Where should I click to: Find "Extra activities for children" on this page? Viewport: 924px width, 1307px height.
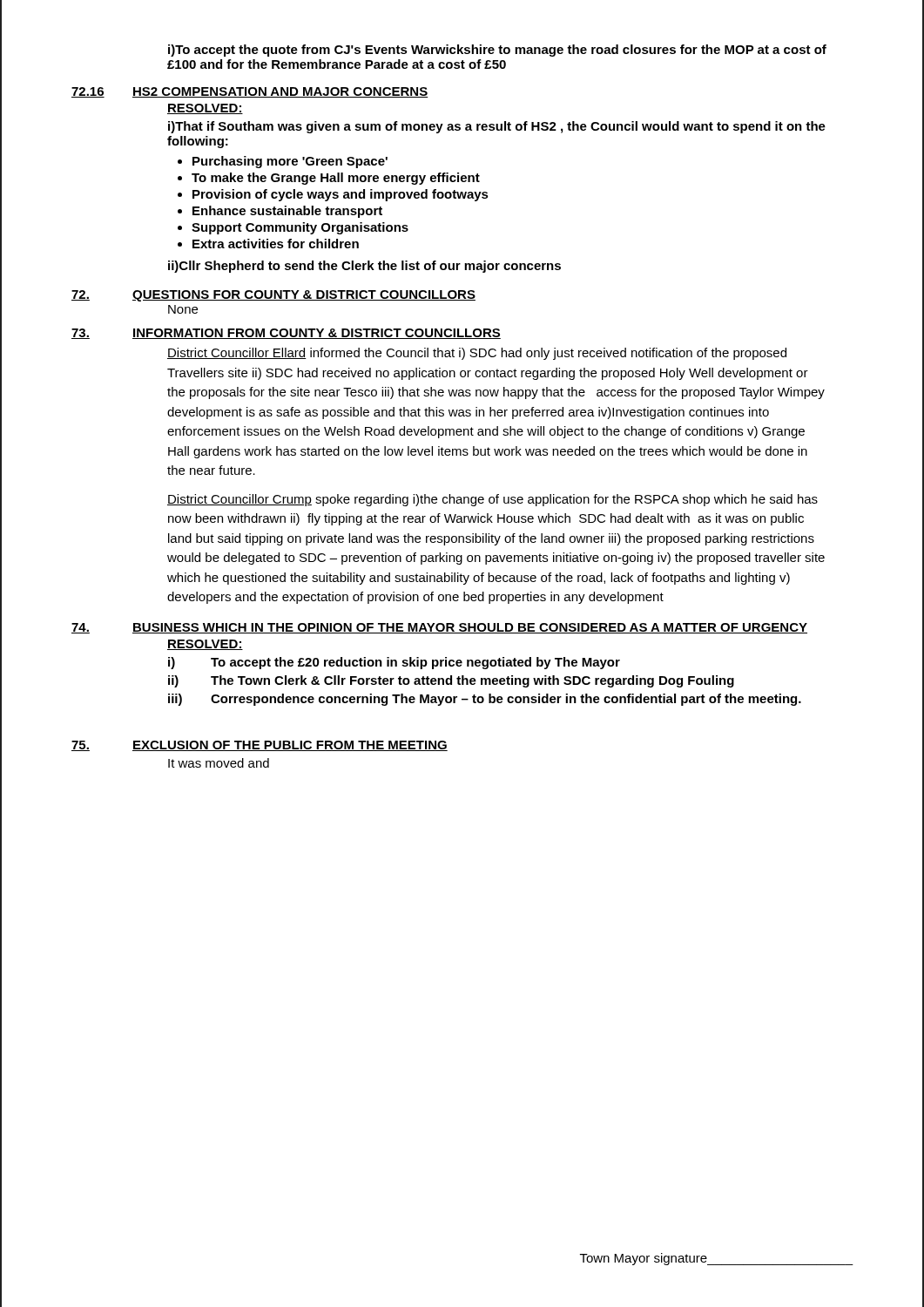click(275, 244)
